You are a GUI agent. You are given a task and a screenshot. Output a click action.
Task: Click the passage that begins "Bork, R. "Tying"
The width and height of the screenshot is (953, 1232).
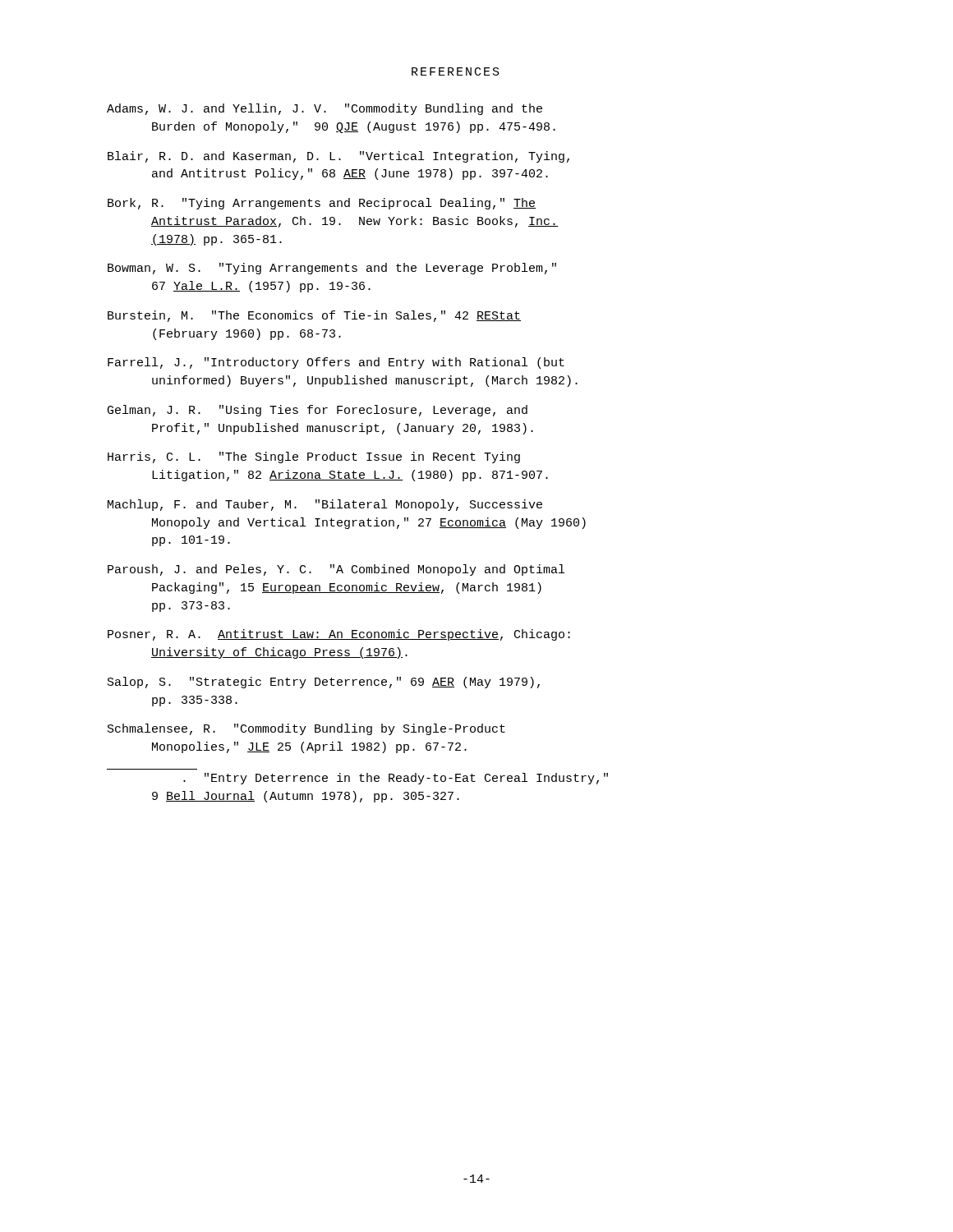pos(456,222)
